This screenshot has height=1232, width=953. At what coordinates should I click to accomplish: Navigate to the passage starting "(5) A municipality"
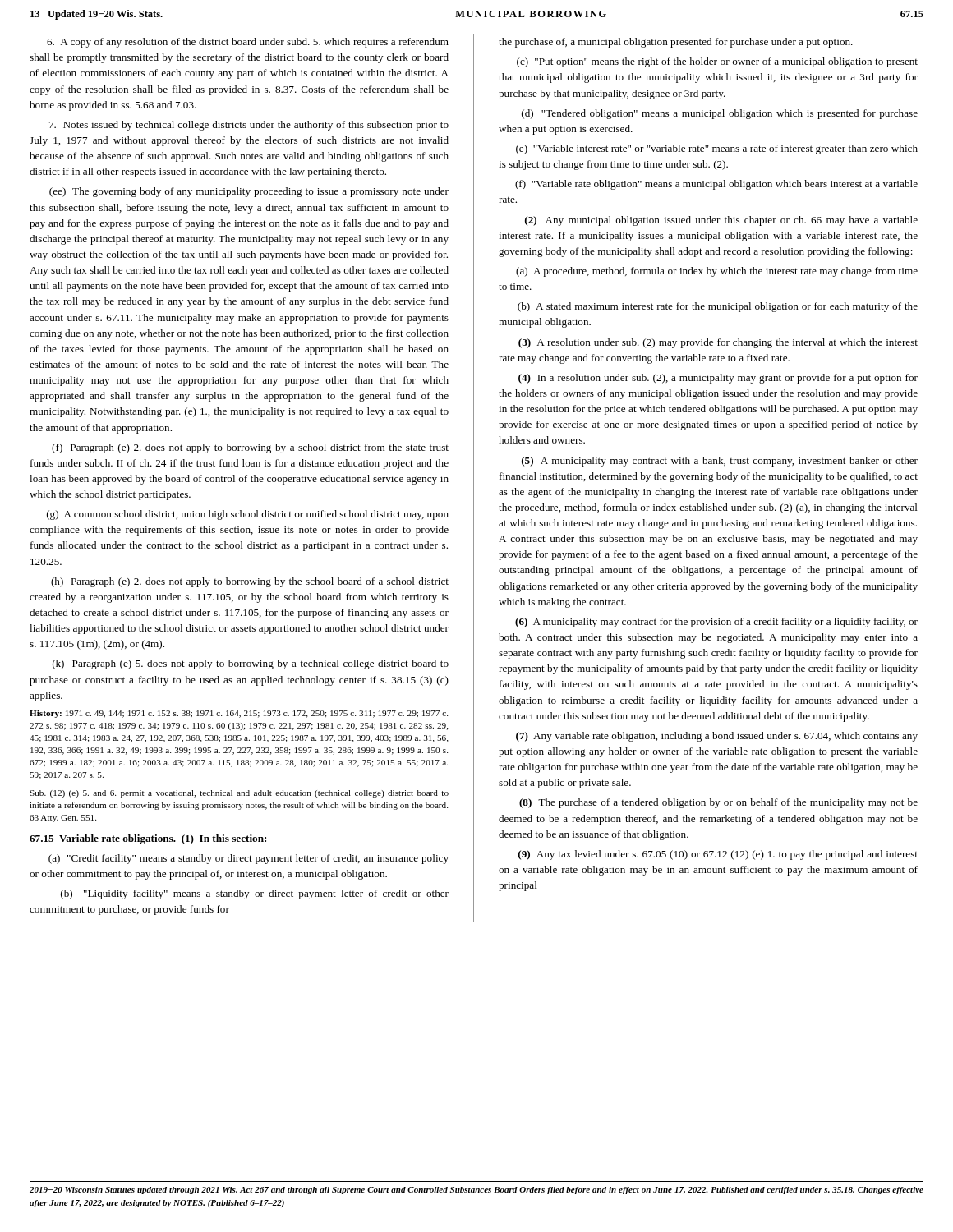click(x=708, y=531)
